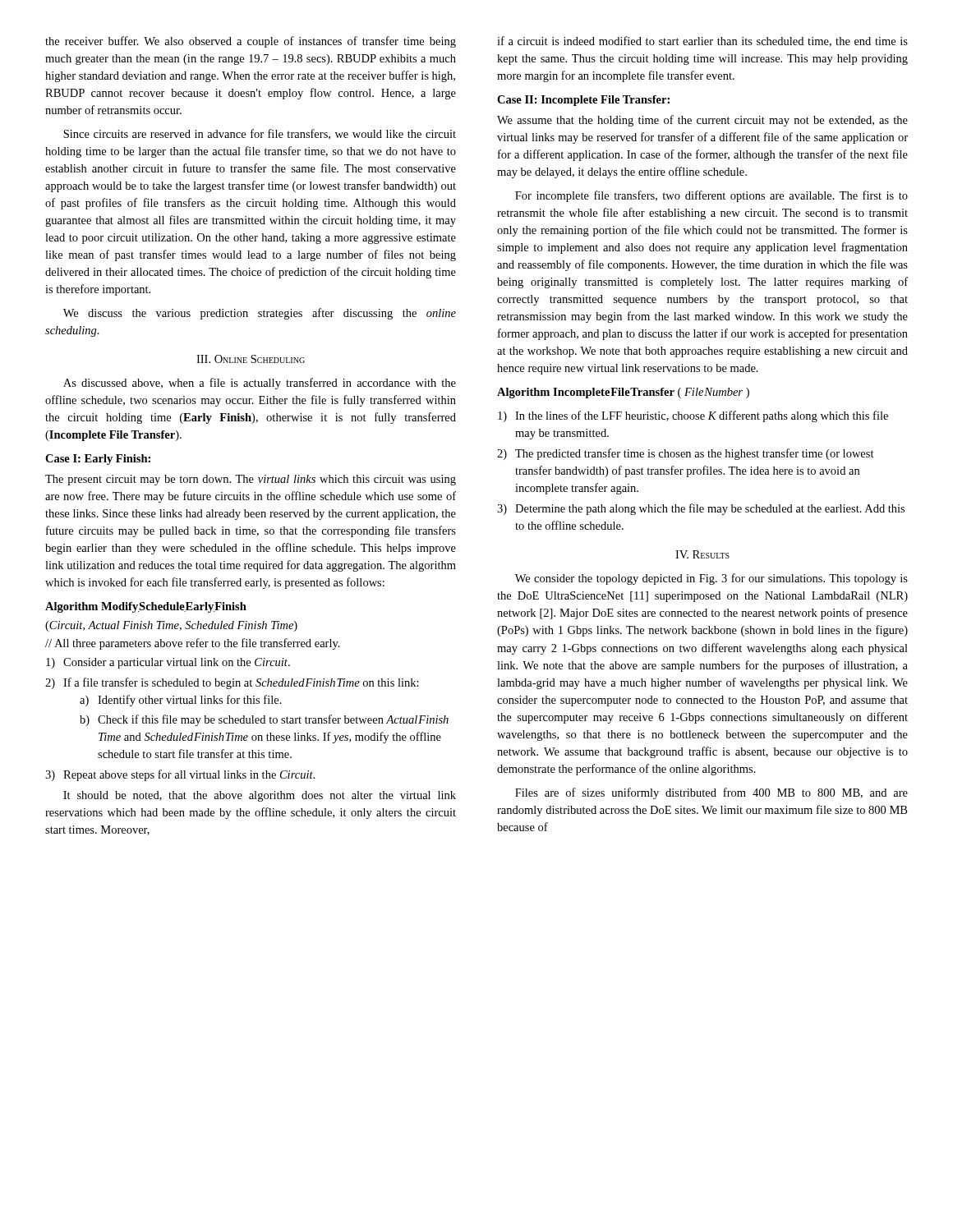Point to the block beginning "As discussed above, when a file is actually"
Image resolution: width=953 pixels, height=1232 pixels.
click(251, 409)
